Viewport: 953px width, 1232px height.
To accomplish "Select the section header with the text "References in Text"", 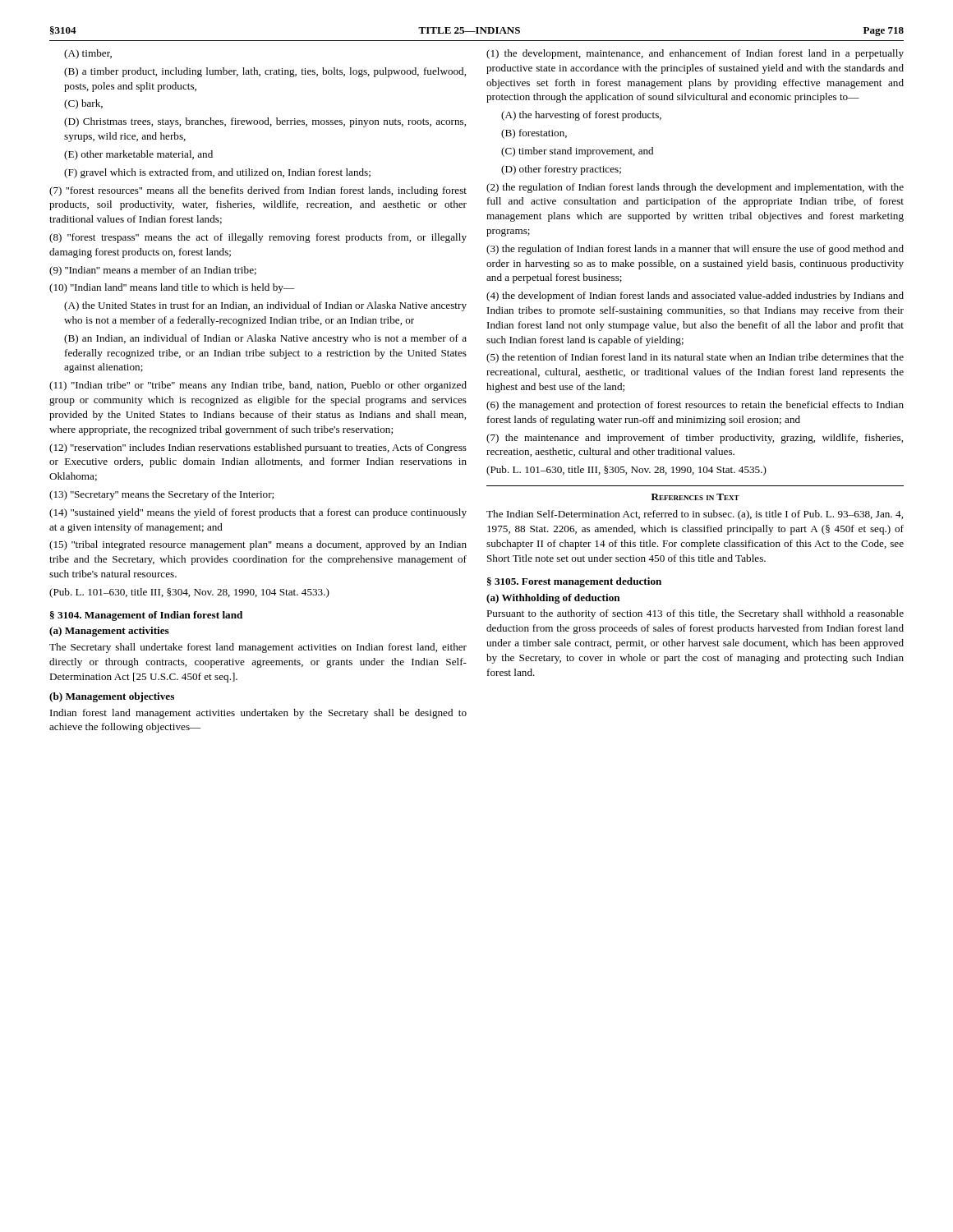I will pos(695,495).
